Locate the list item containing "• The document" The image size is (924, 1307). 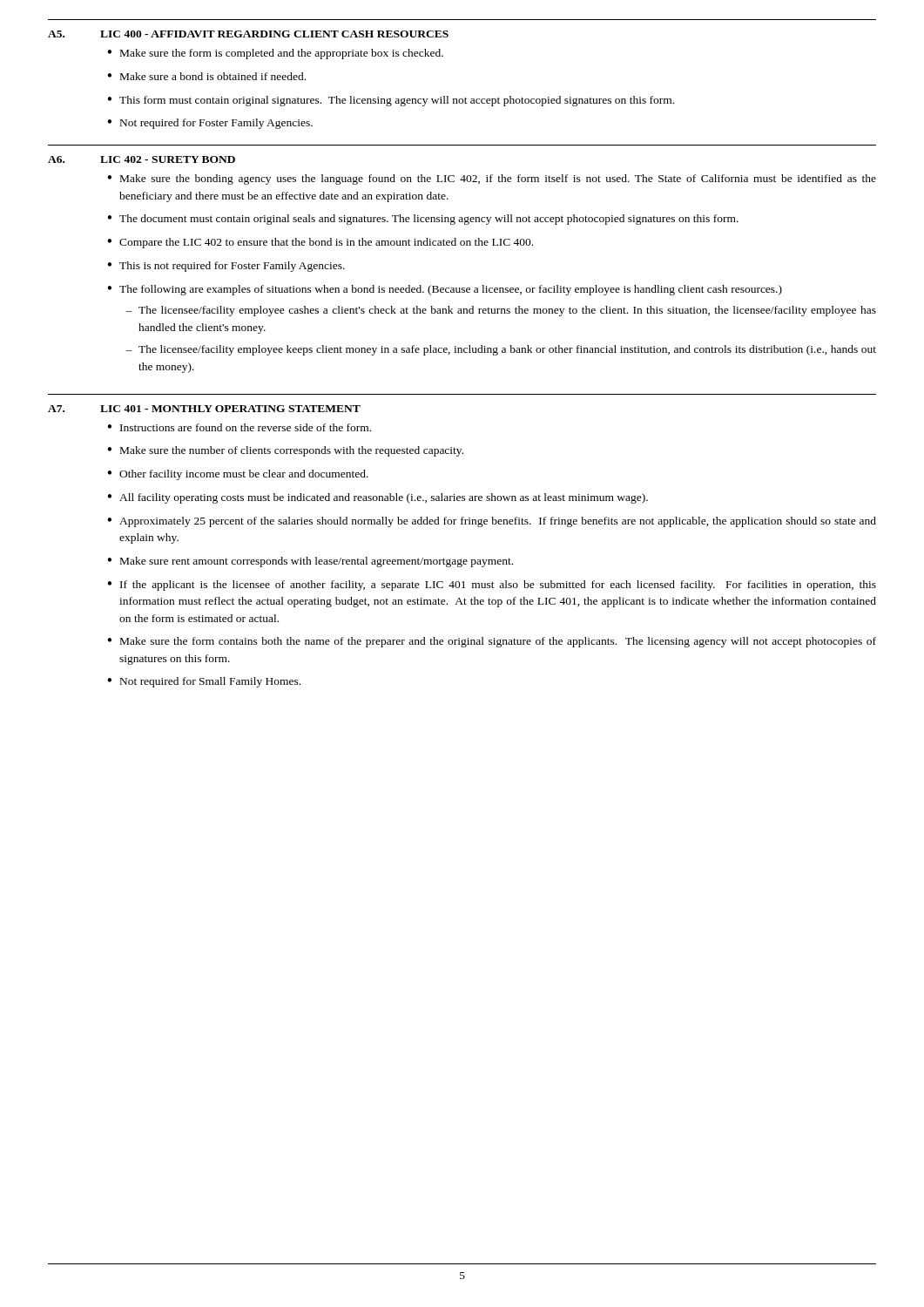pos(488,219)
